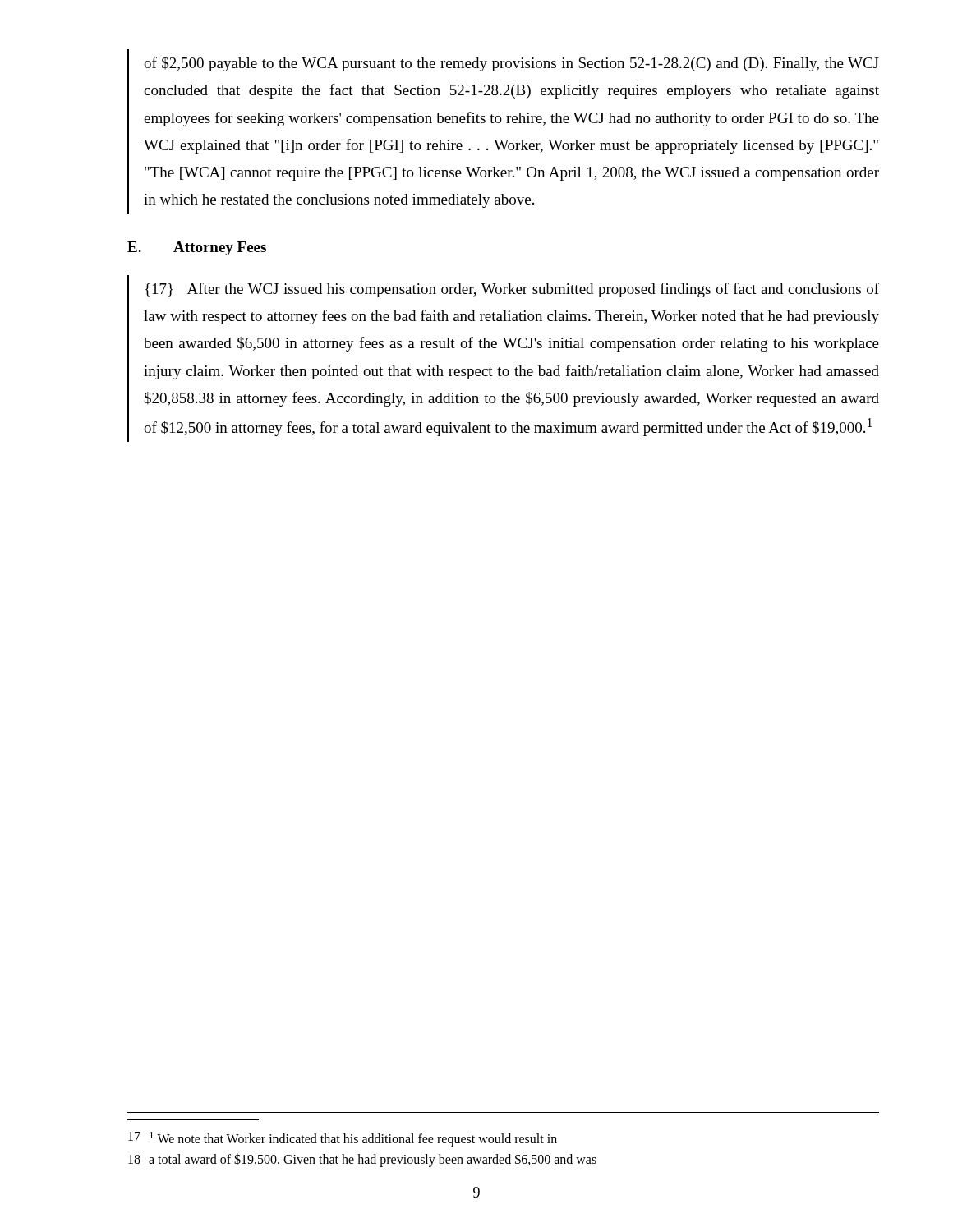The width and height of the screenshot is (953, 1232).
Task: Find the text block containing "{17} After the WCJ"
Action: click(x=511, y=358)
